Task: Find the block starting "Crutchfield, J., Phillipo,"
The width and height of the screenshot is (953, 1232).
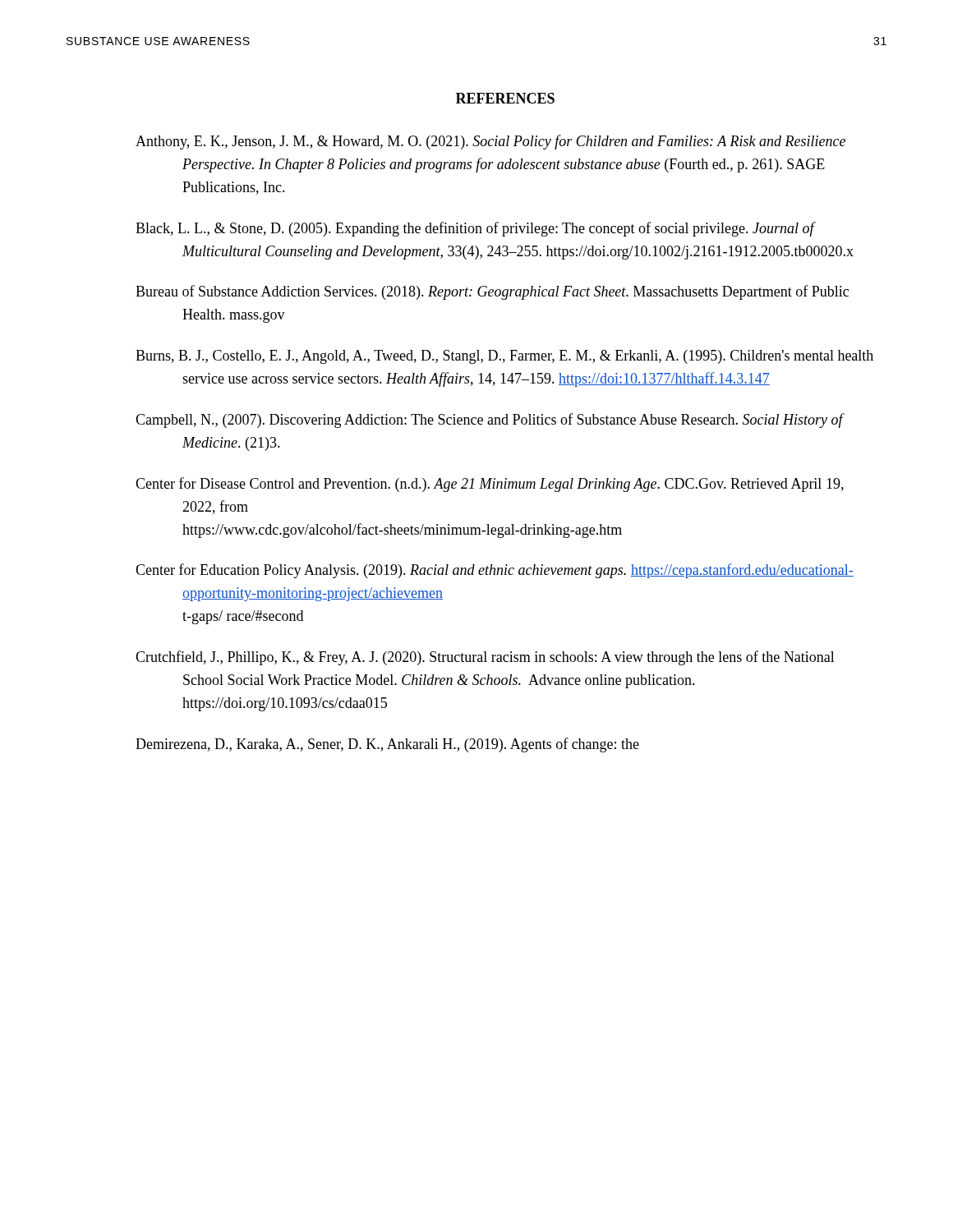Action: [485, 680]
